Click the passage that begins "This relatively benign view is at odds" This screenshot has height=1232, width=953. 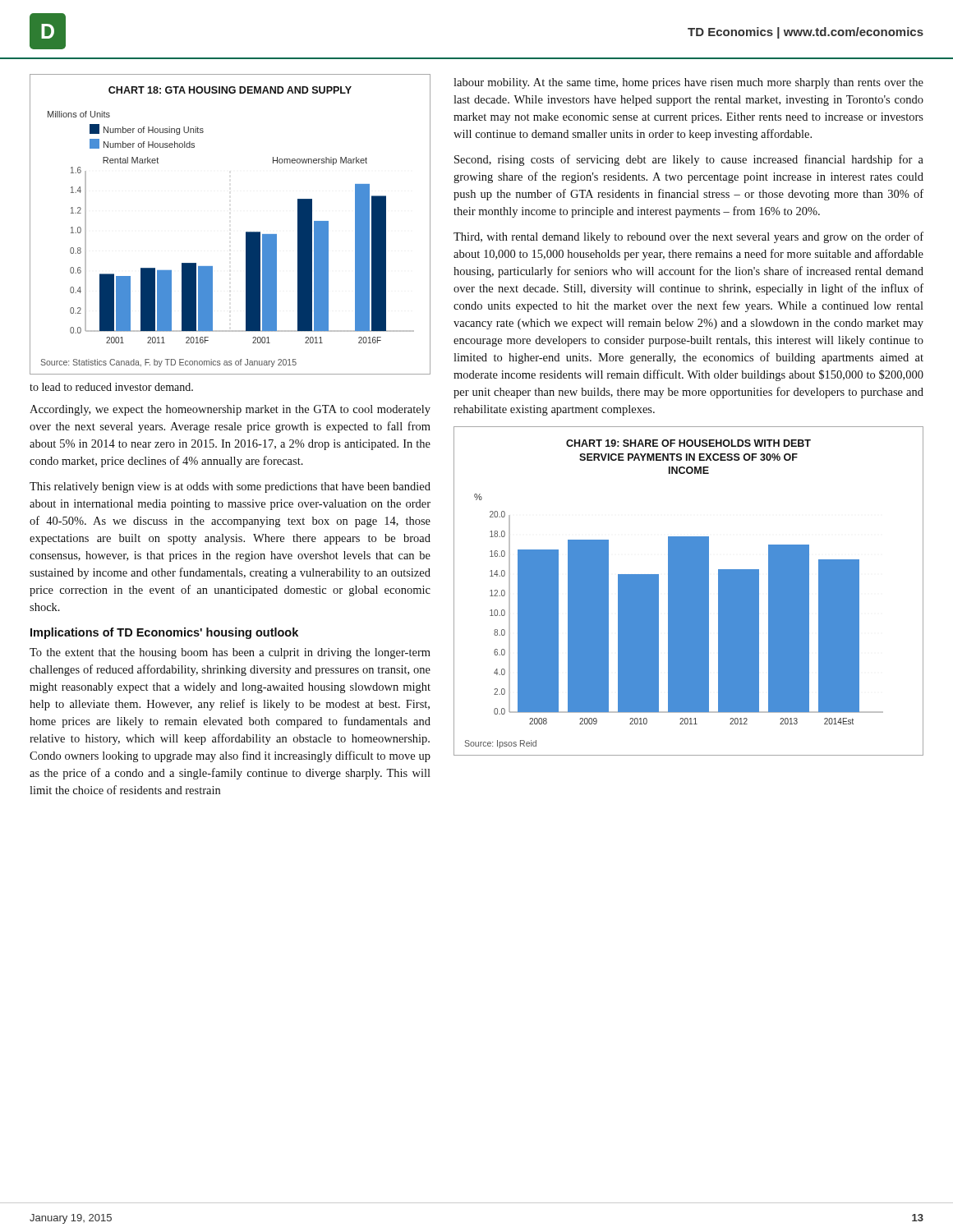(230, 547)
